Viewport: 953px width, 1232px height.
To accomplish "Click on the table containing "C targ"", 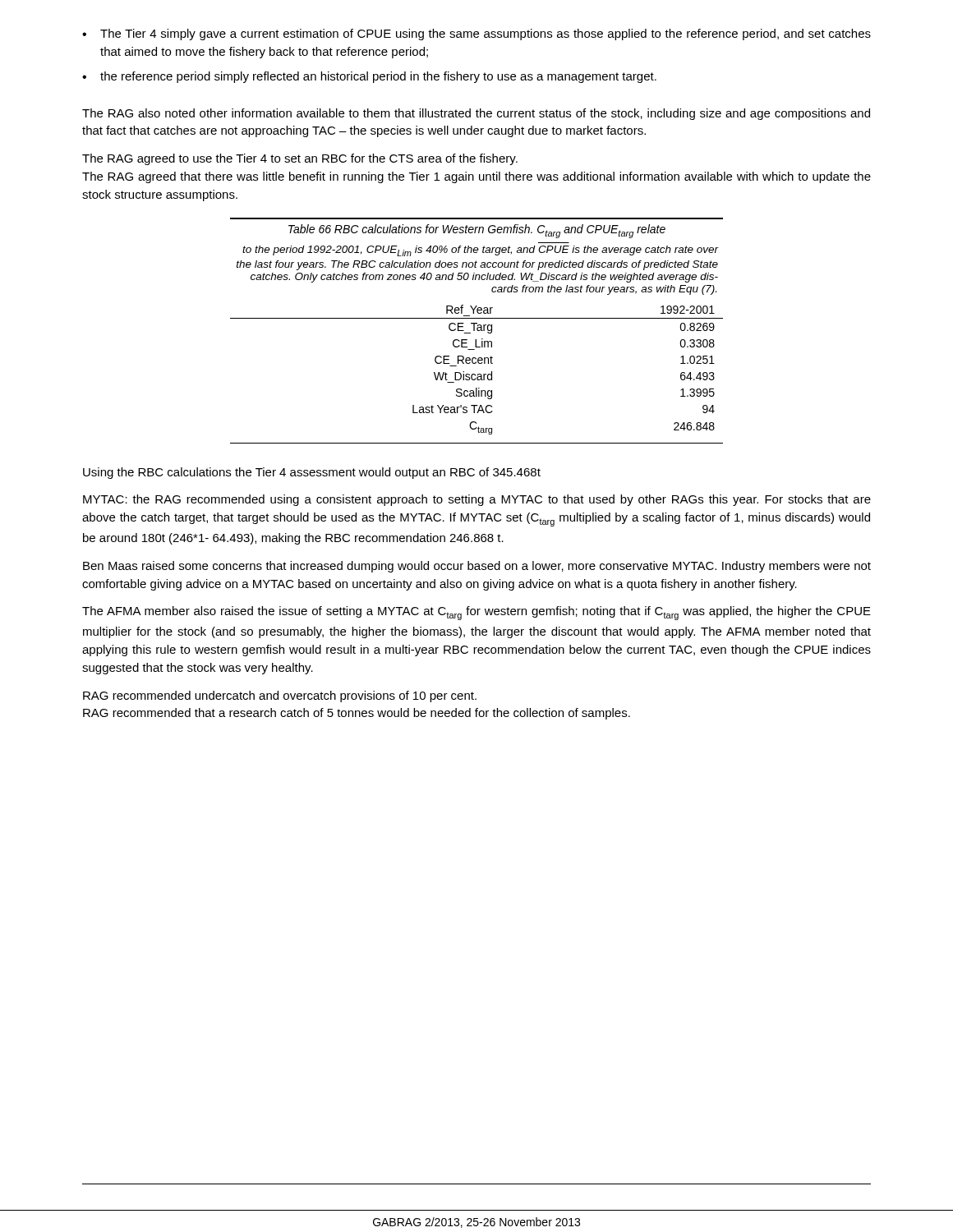I will pos(476,331).
